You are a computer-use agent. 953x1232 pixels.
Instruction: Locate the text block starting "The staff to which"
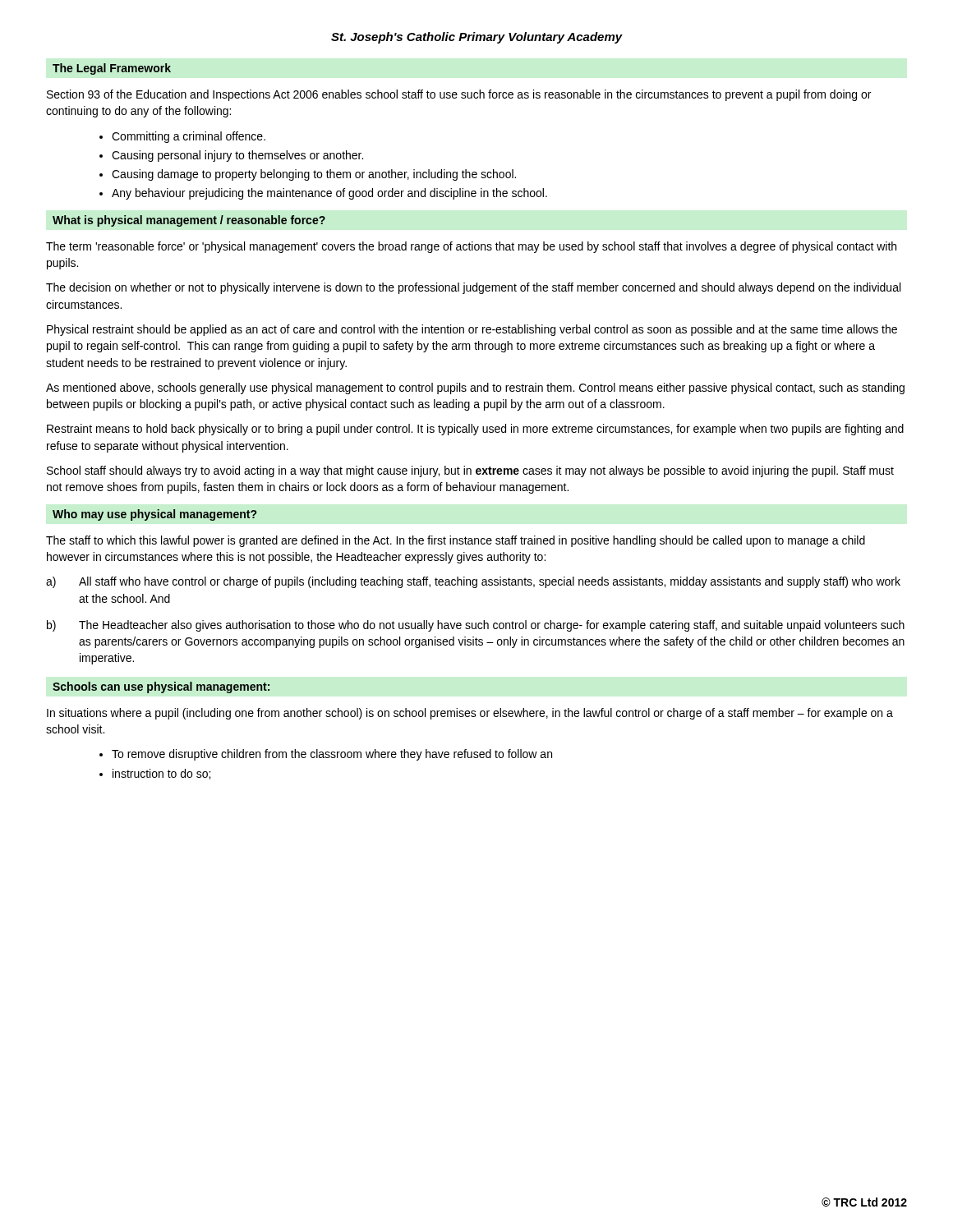[456, 548]
